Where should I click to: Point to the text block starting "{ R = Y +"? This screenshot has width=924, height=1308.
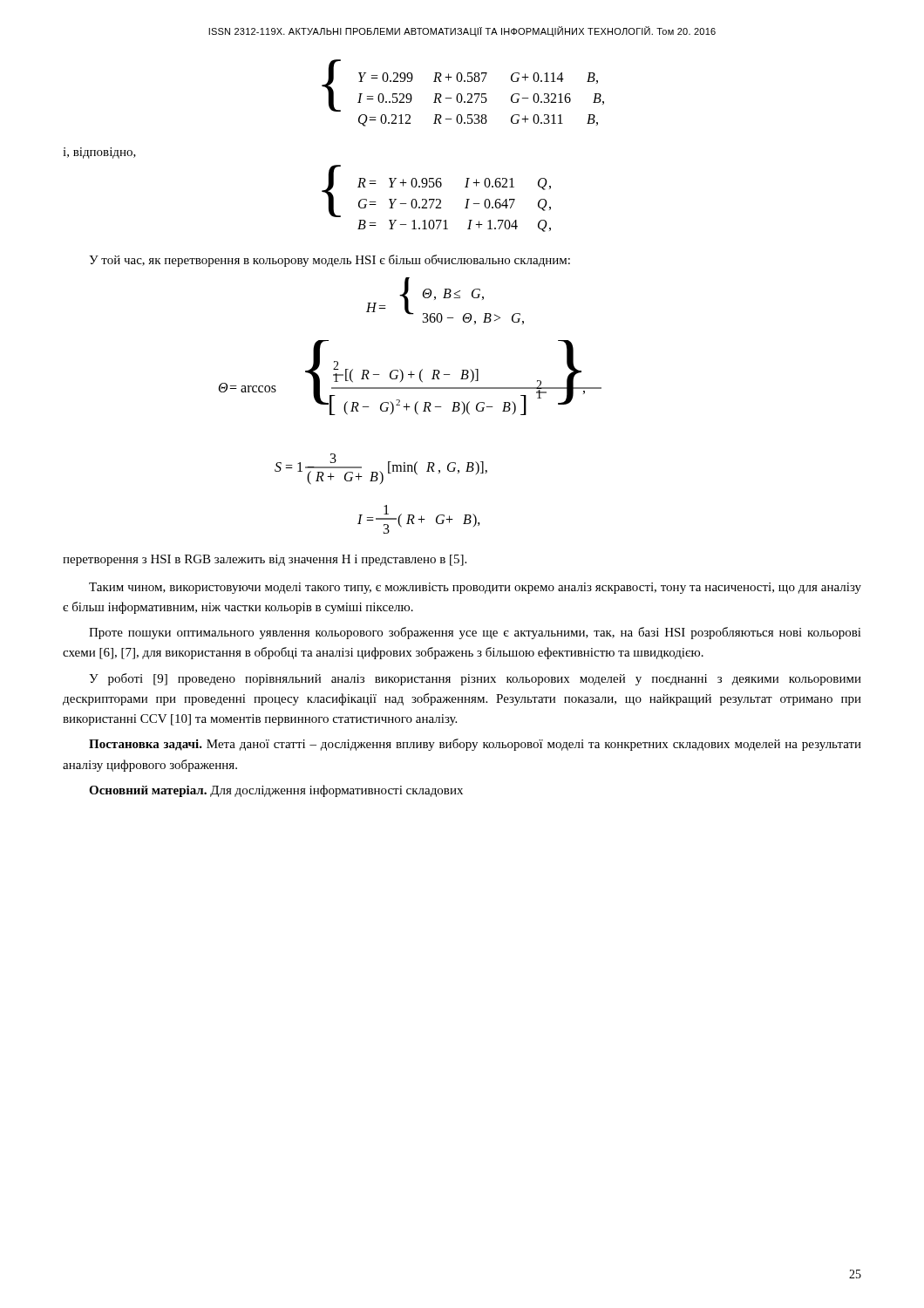coord(462,203)
